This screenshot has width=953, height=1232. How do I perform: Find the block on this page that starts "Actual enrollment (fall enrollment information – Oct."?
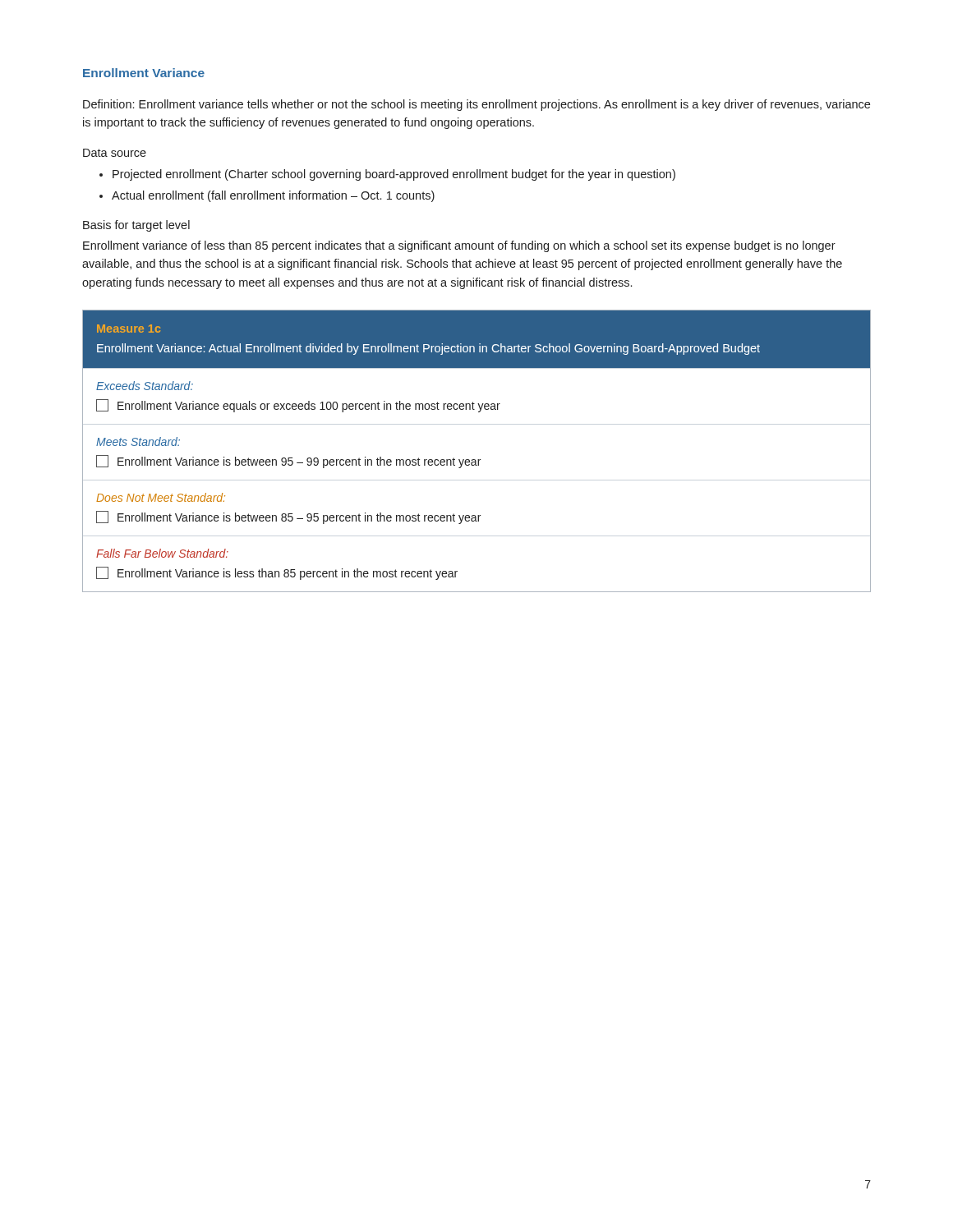click(273, 195)
